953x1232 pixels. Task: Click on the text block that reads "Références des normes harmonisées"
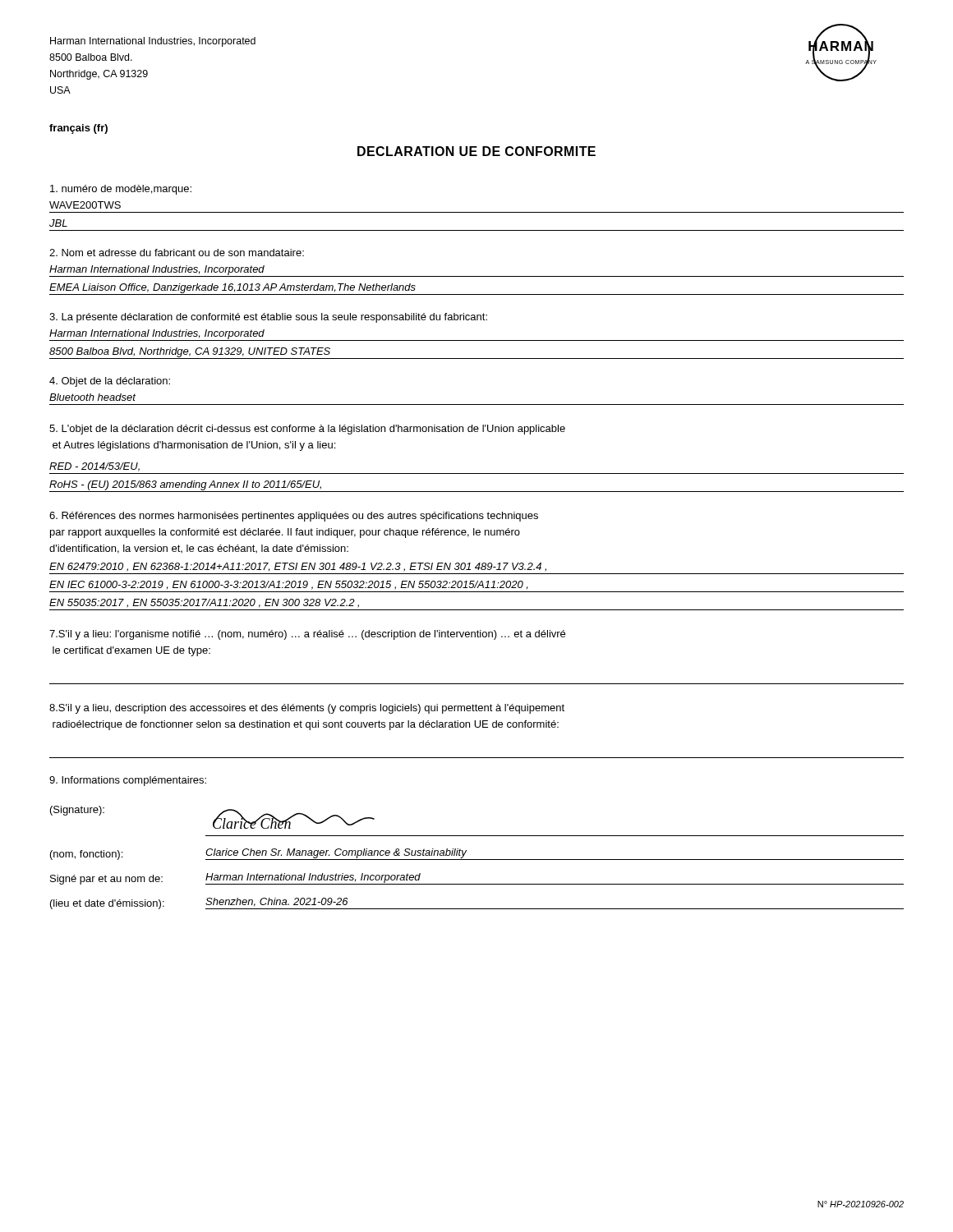(294, 532)
